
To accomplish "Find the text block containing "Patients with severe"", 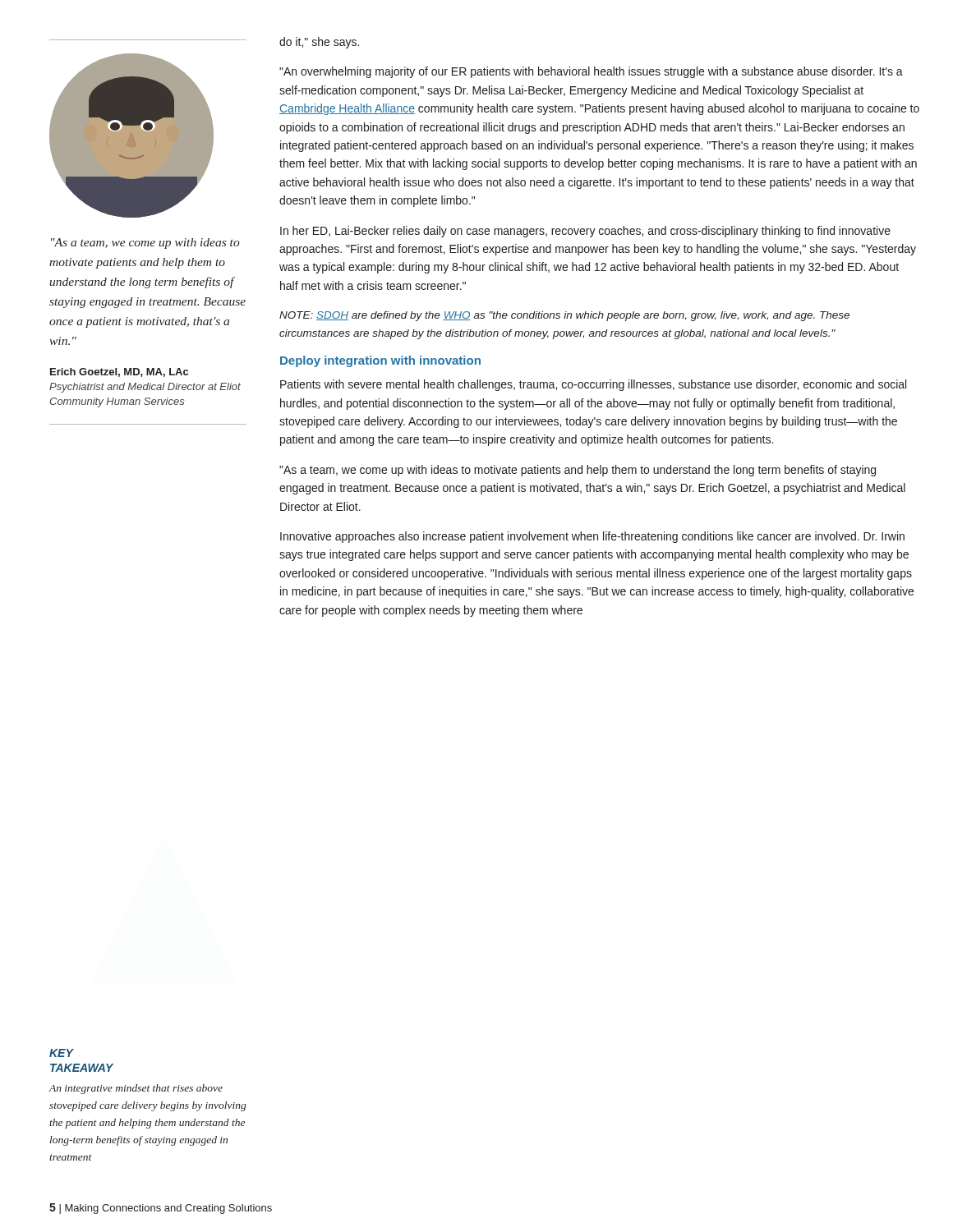I will (x=593, y=412).
